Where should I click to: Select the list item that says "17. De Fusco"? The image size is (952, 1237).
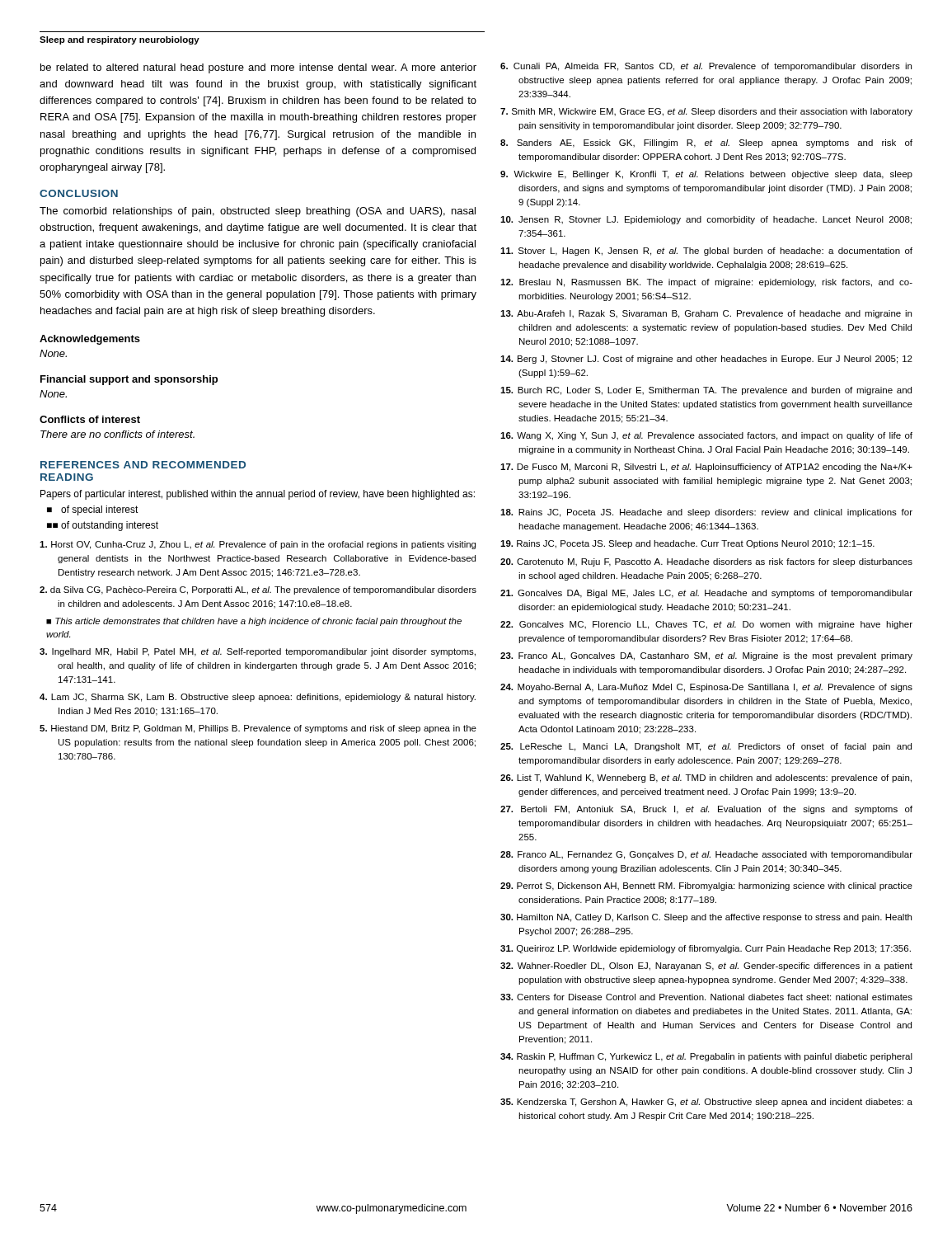(x=706, y=481)
